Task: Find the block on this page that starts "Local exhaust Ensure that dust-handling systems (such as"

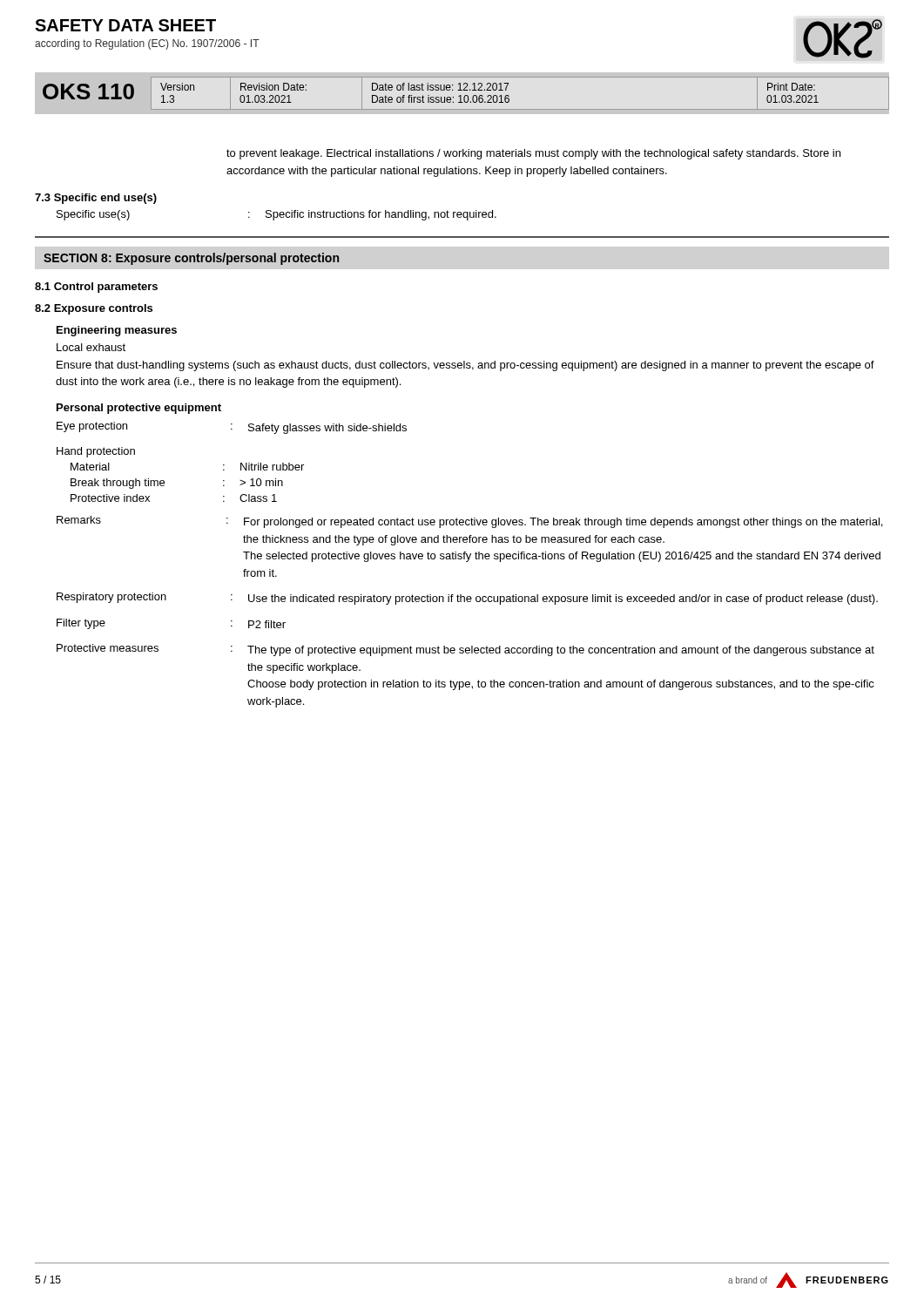Action: 465,364
